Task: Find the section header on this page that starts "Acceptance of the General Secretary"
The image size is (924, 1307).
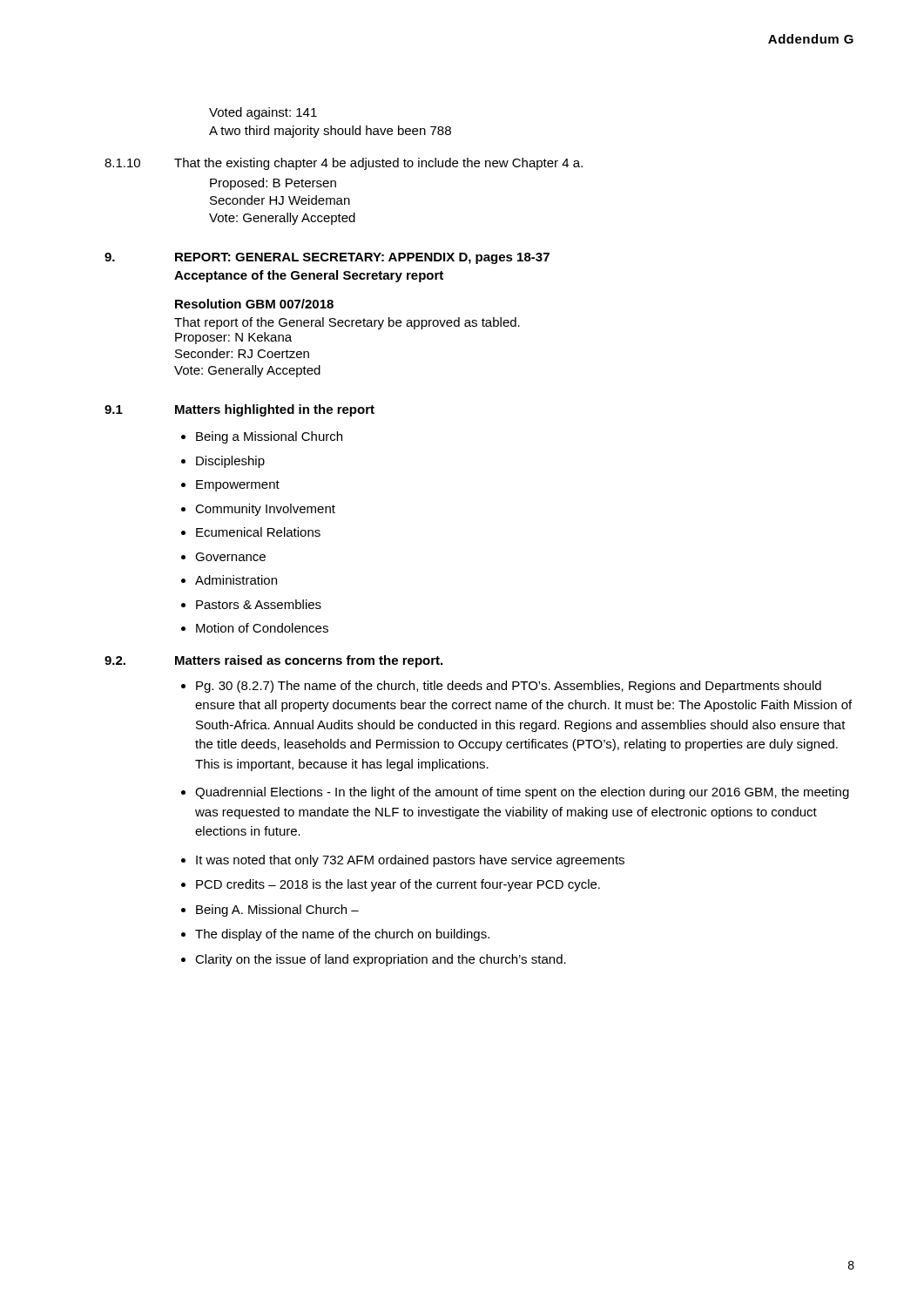Action: coord(309,275)
